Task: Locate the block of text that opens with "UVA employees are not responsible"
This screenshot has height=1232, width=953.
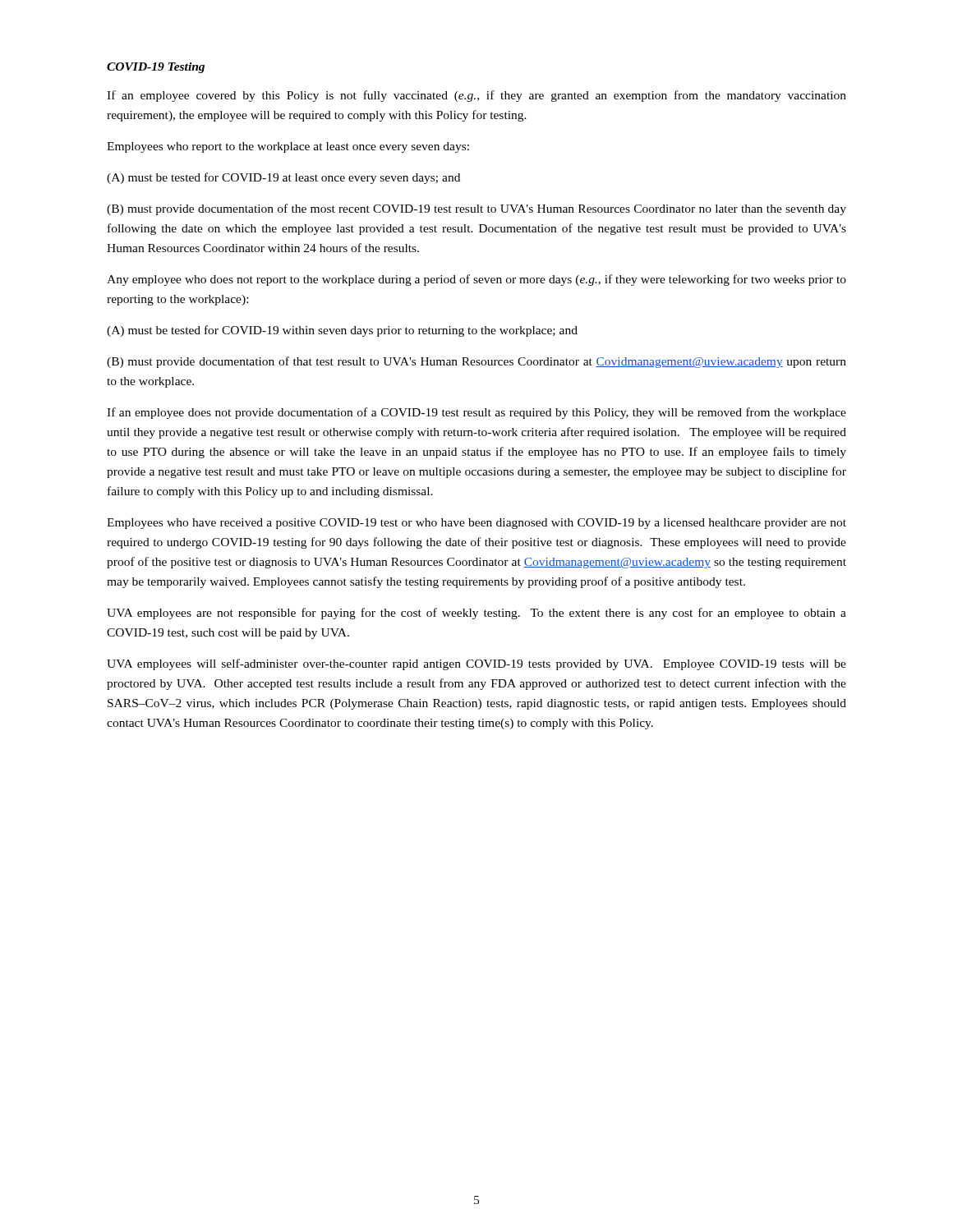Action: 476,623
